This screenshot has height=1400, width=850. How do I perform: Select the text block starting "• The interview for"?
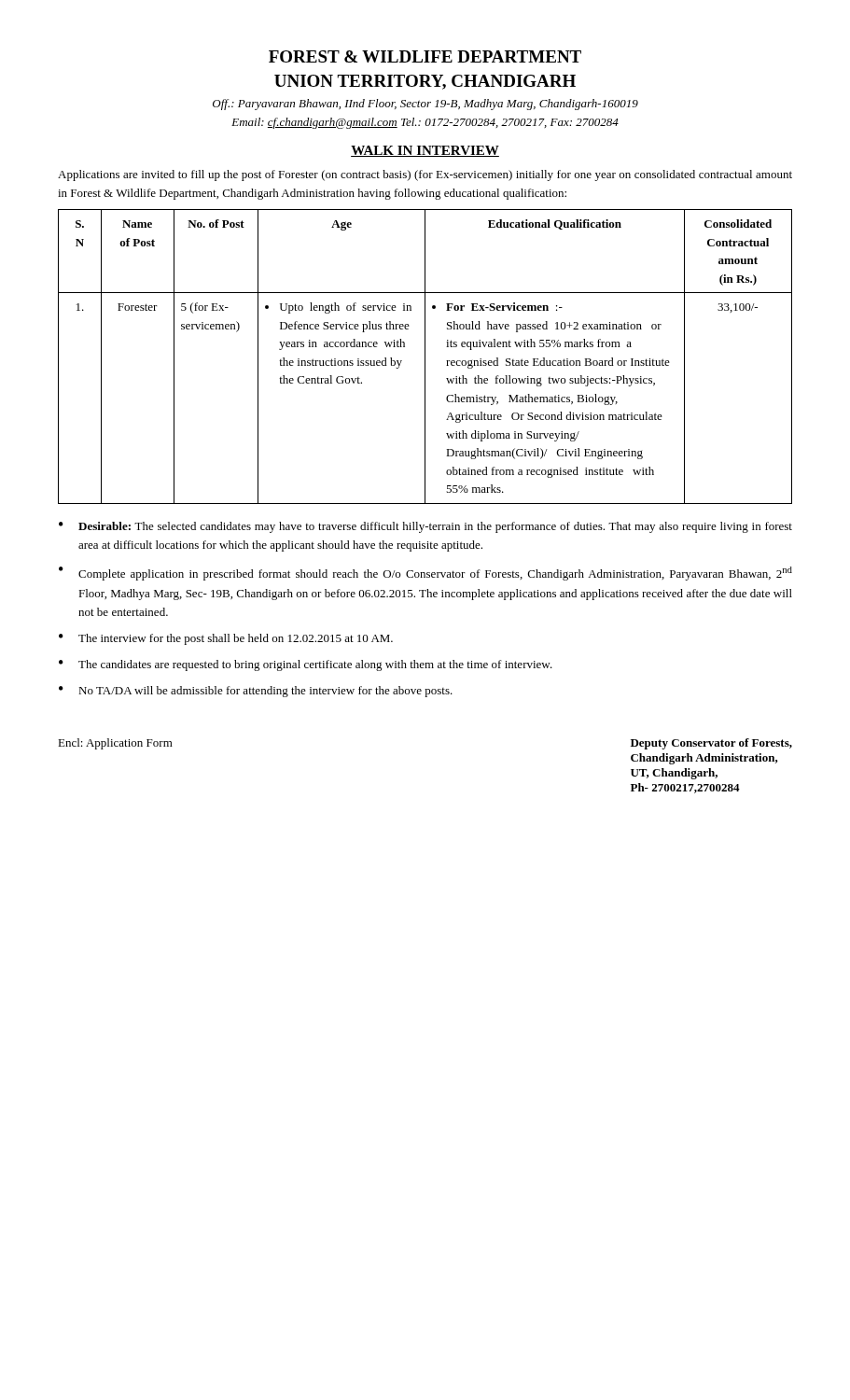click(226, 639)
